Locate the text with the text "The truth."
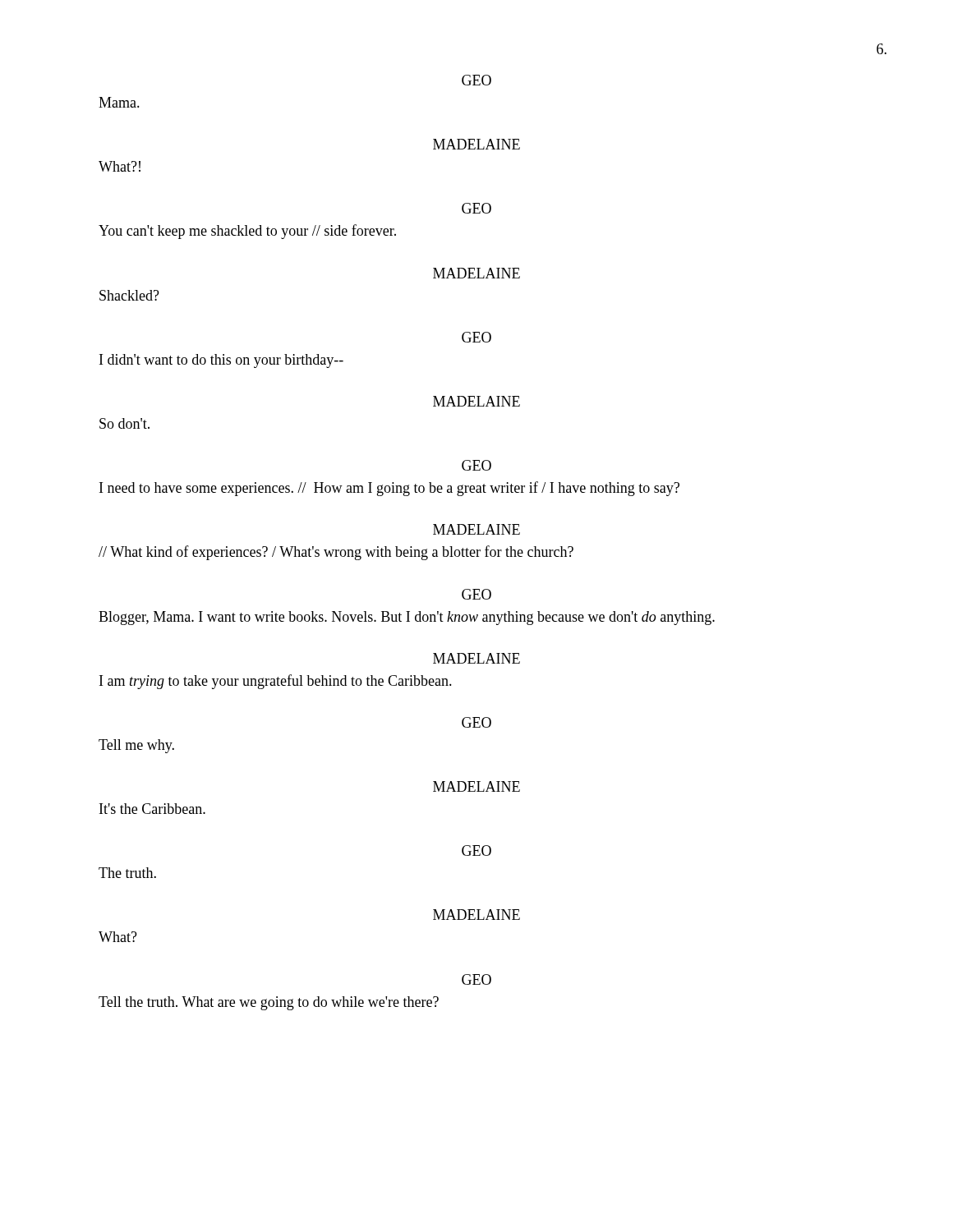This screenshot has height=1232, width=953. [x=128, y=873]
